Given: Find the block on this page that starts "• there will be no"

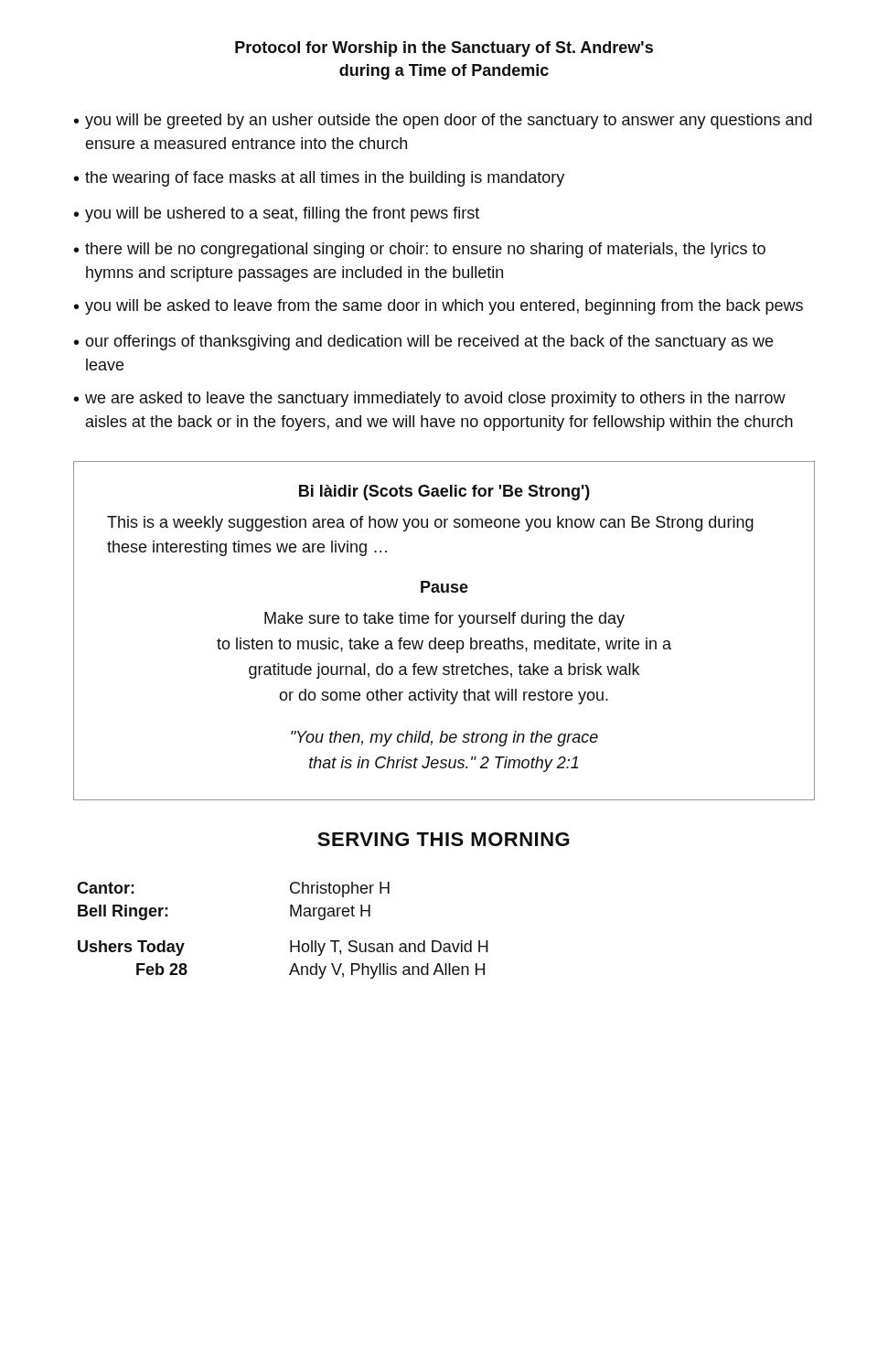Looking at the screenshot, I should coord(444,260).
